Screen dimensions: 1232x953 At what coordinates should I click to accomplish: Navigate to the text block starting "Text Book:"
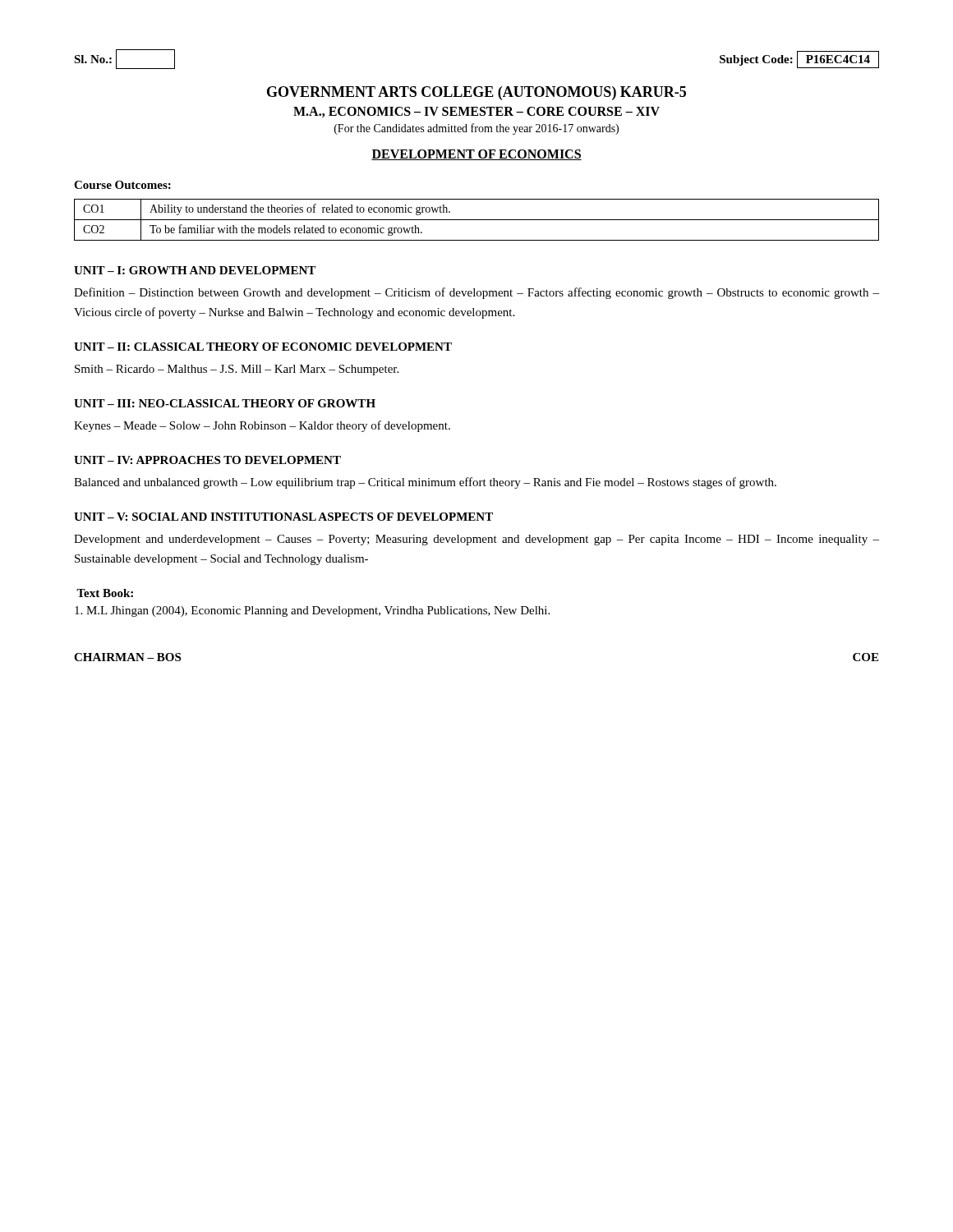(104, 593)
